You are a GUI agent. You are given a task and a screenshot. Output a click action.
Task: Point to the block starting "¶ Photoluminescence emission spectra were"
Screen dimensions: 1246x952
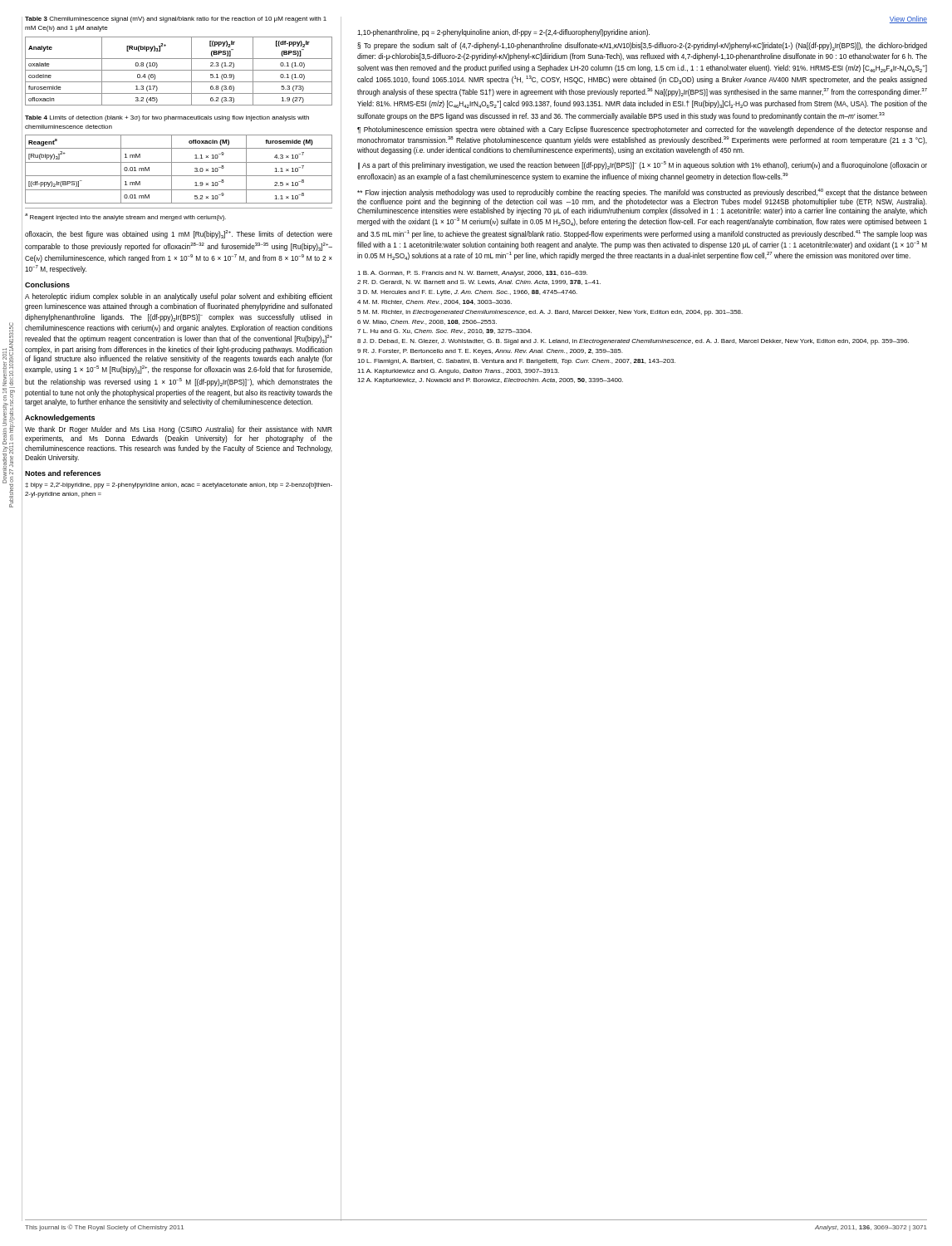pos(642,140)
